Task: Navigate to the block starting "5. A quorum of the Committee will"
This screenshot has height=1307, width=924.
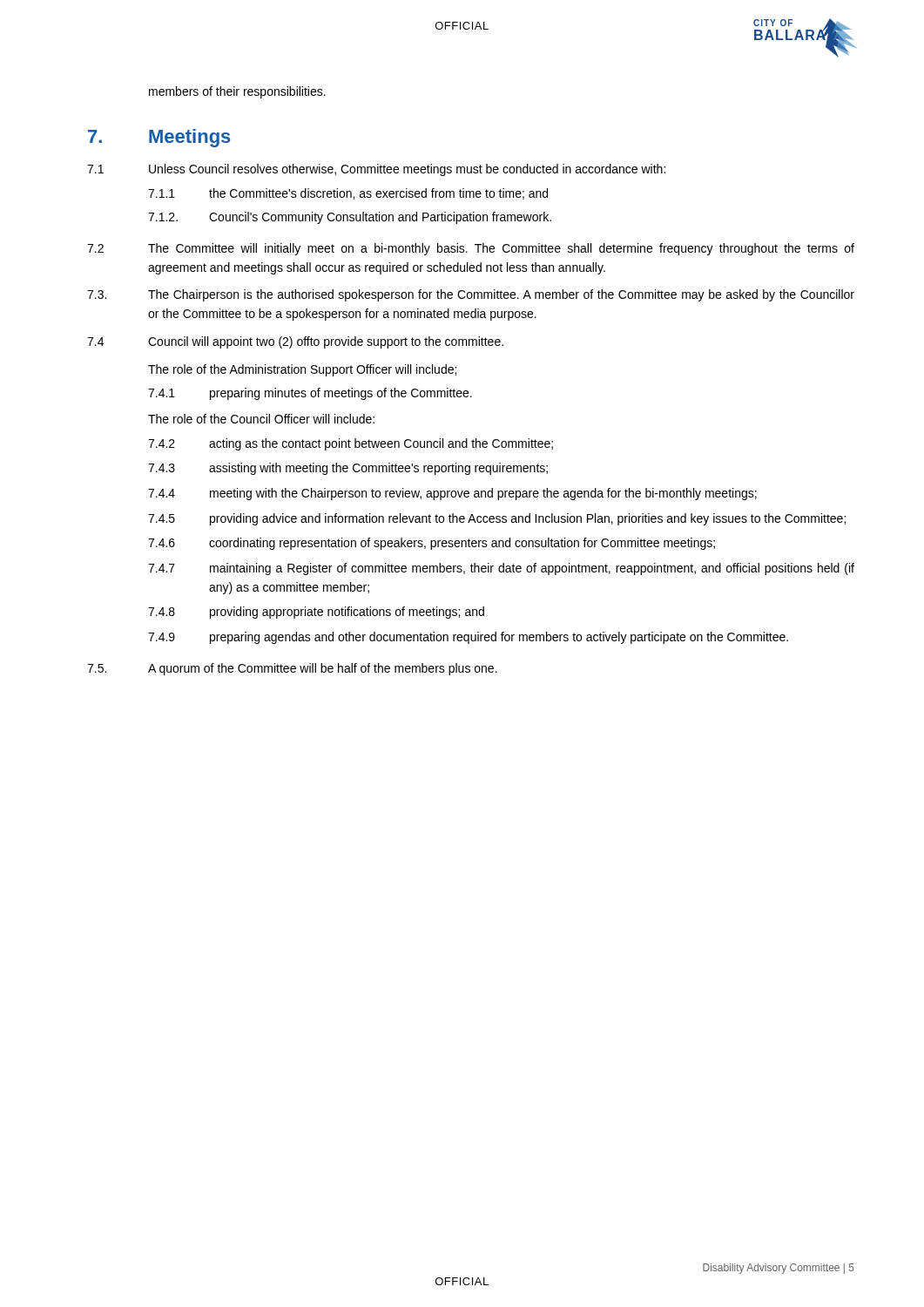Action: 471,669
